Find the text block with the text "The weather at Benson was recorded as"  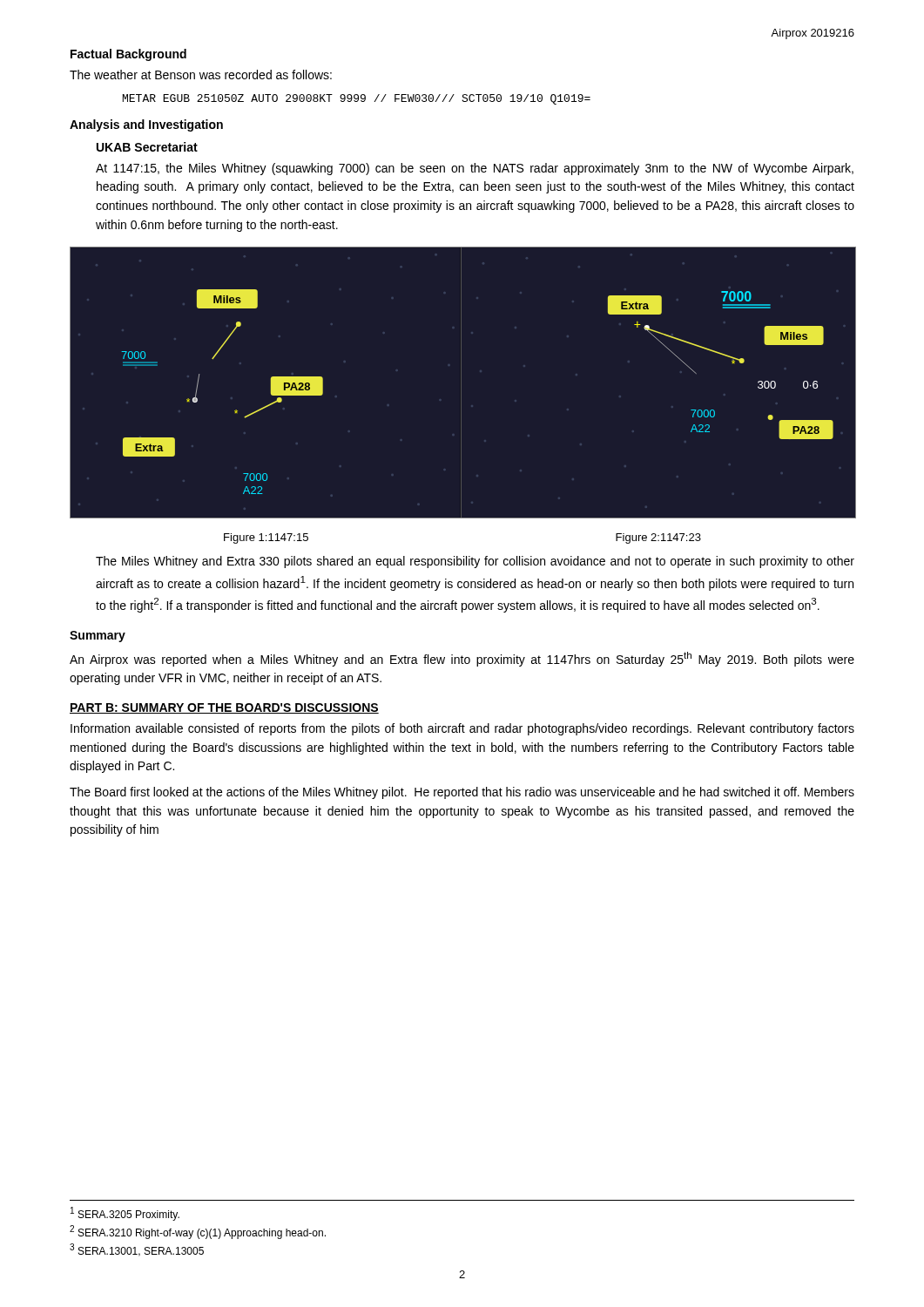coord(201,75)
